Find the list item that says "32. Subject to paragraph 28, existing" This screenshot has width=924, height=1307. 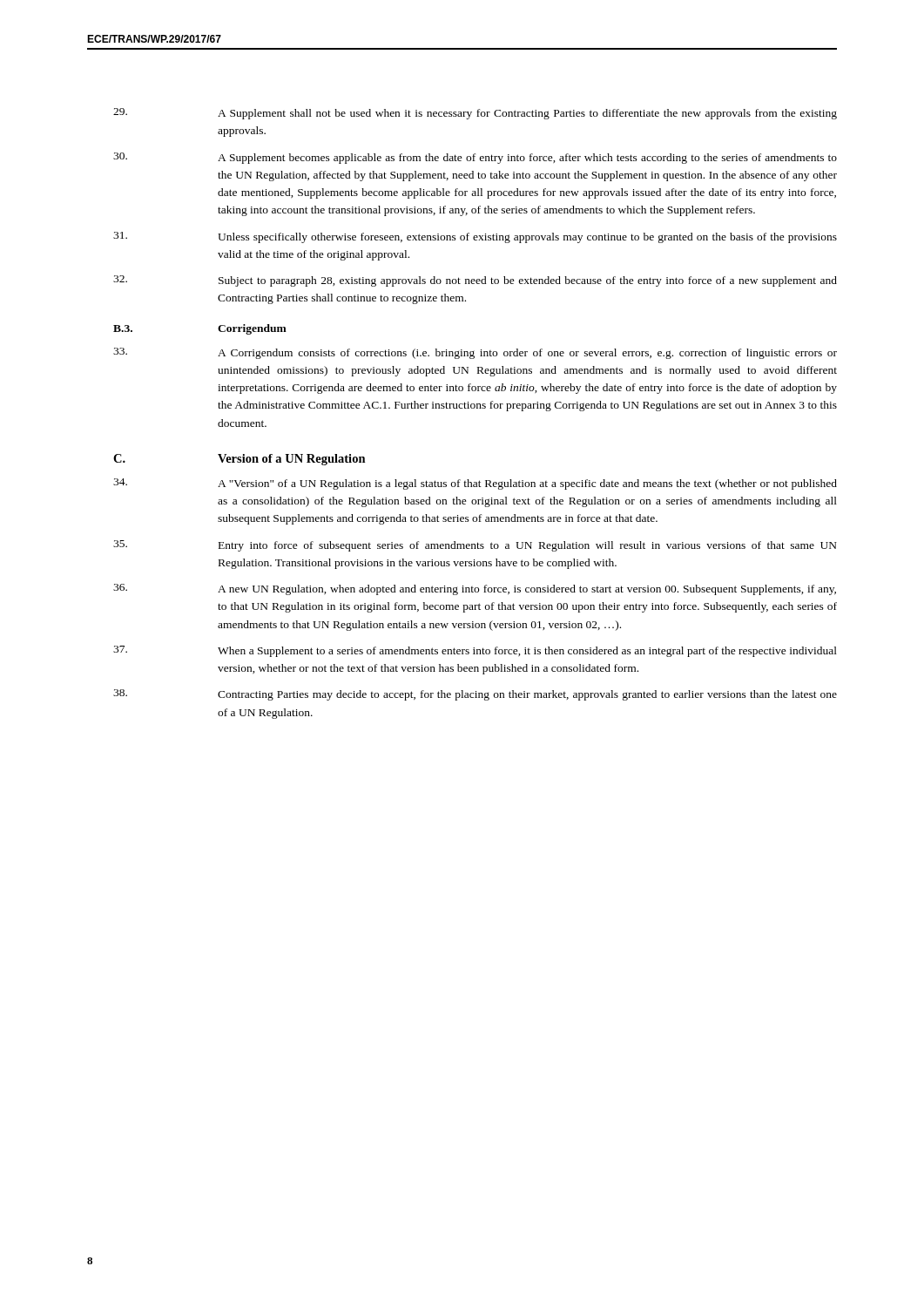(x=462, y=290)
